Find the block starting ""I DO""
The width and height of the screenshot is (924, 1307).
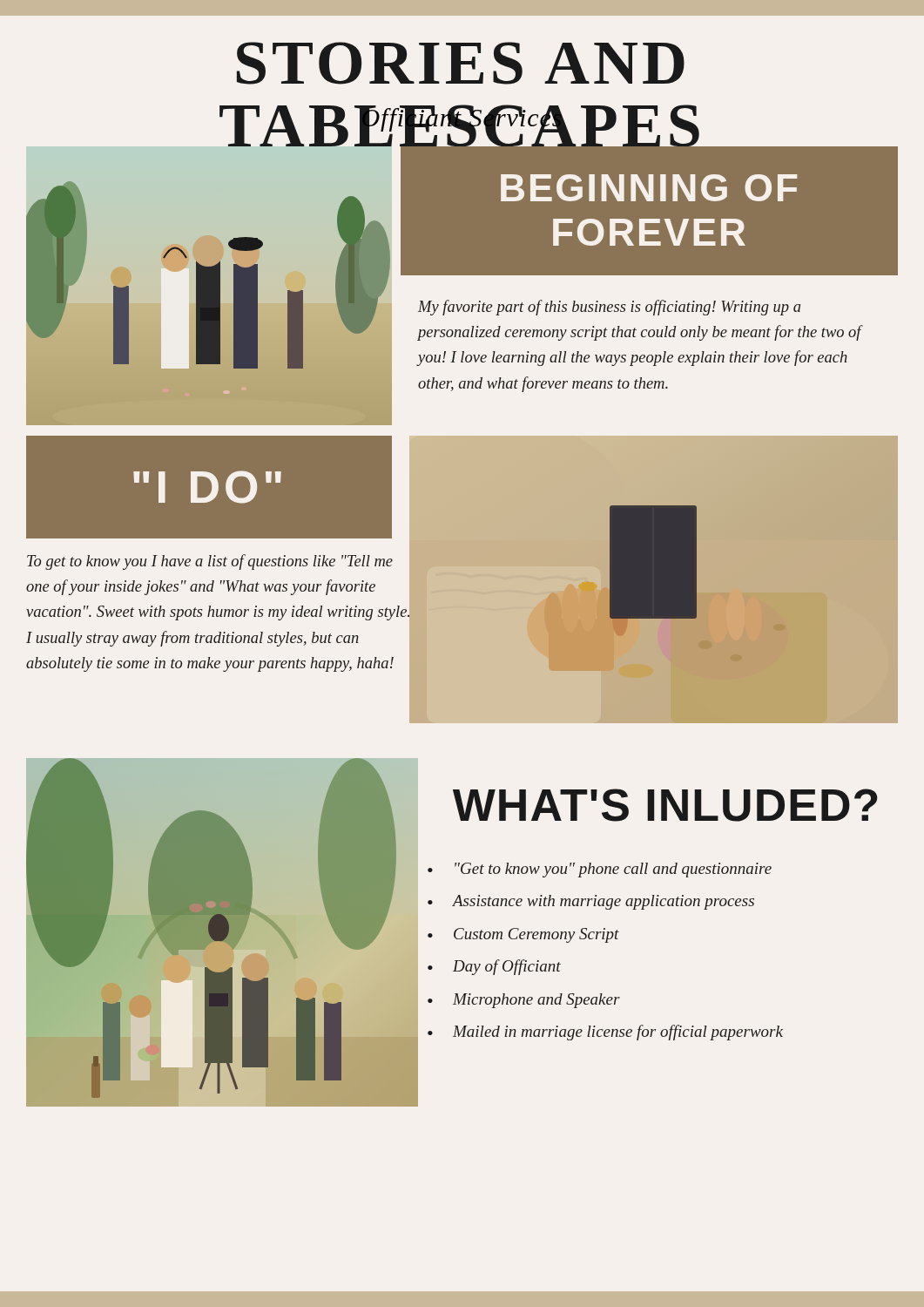coord(209,487)
